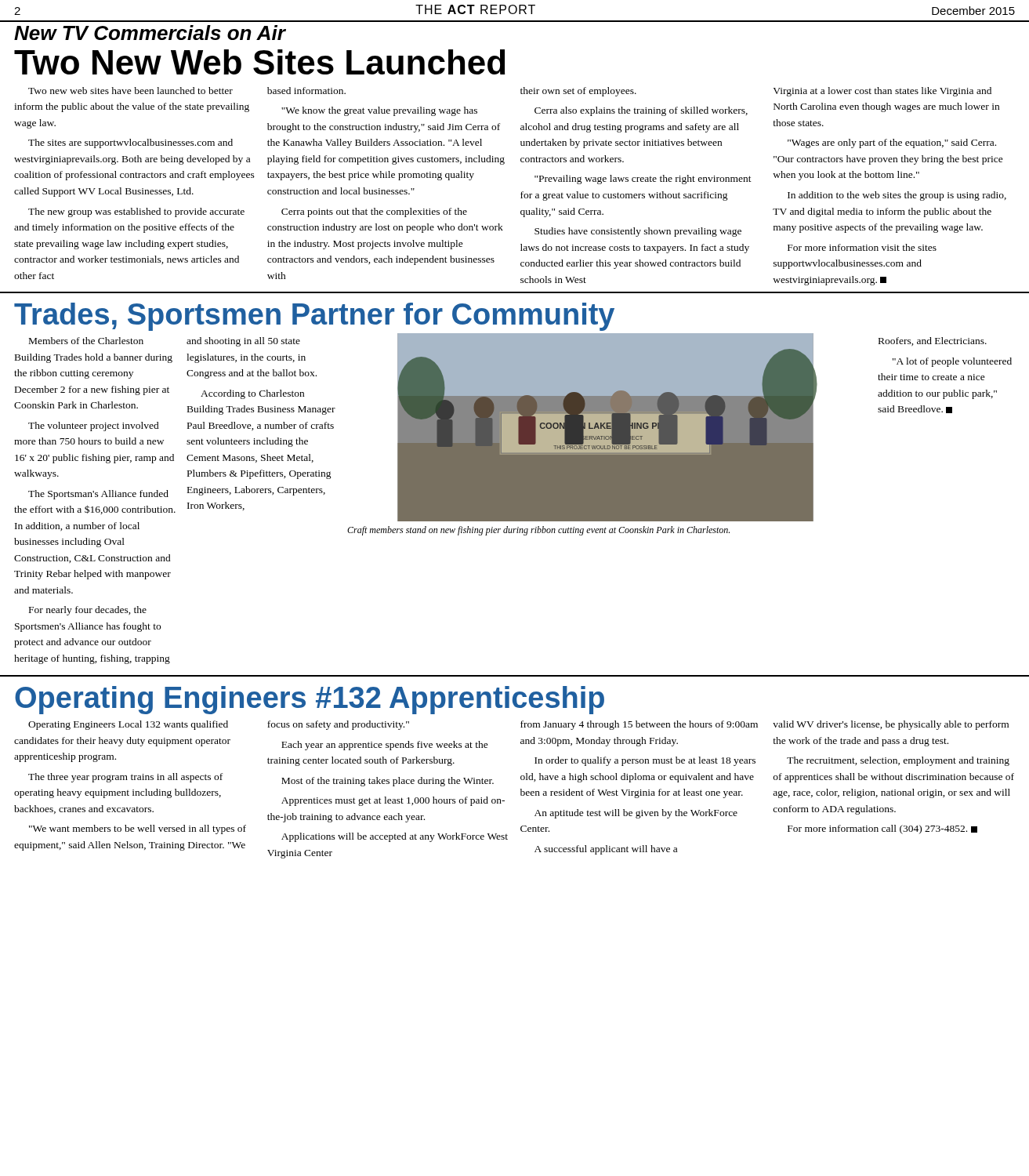The image size is (1029, 1176).
Task: Click where it says "Operating Engineers #132 Apprenticeship"
Action: click(310, 698)
